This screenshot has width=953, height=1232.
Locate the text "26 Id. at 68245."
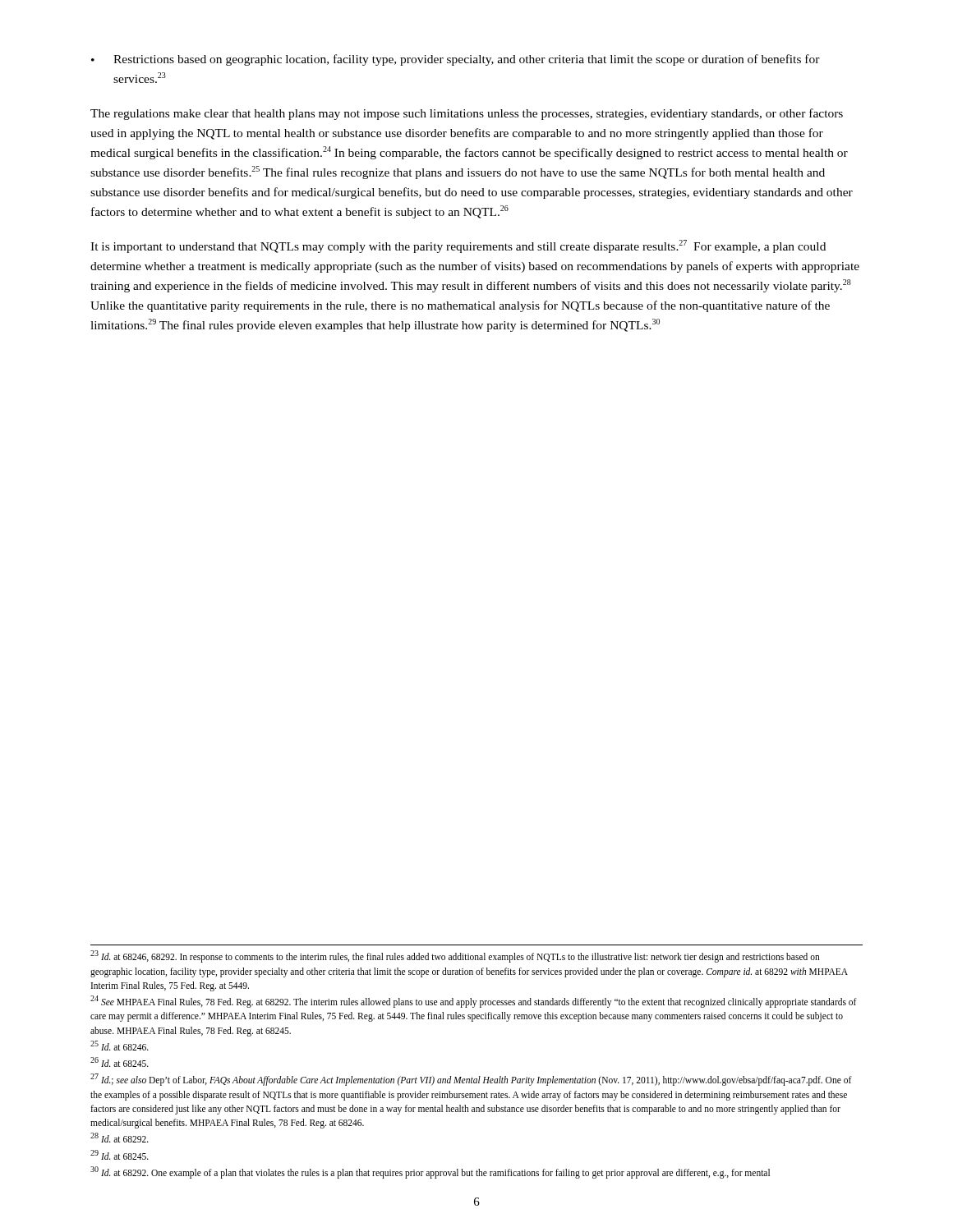[120, 1063]
